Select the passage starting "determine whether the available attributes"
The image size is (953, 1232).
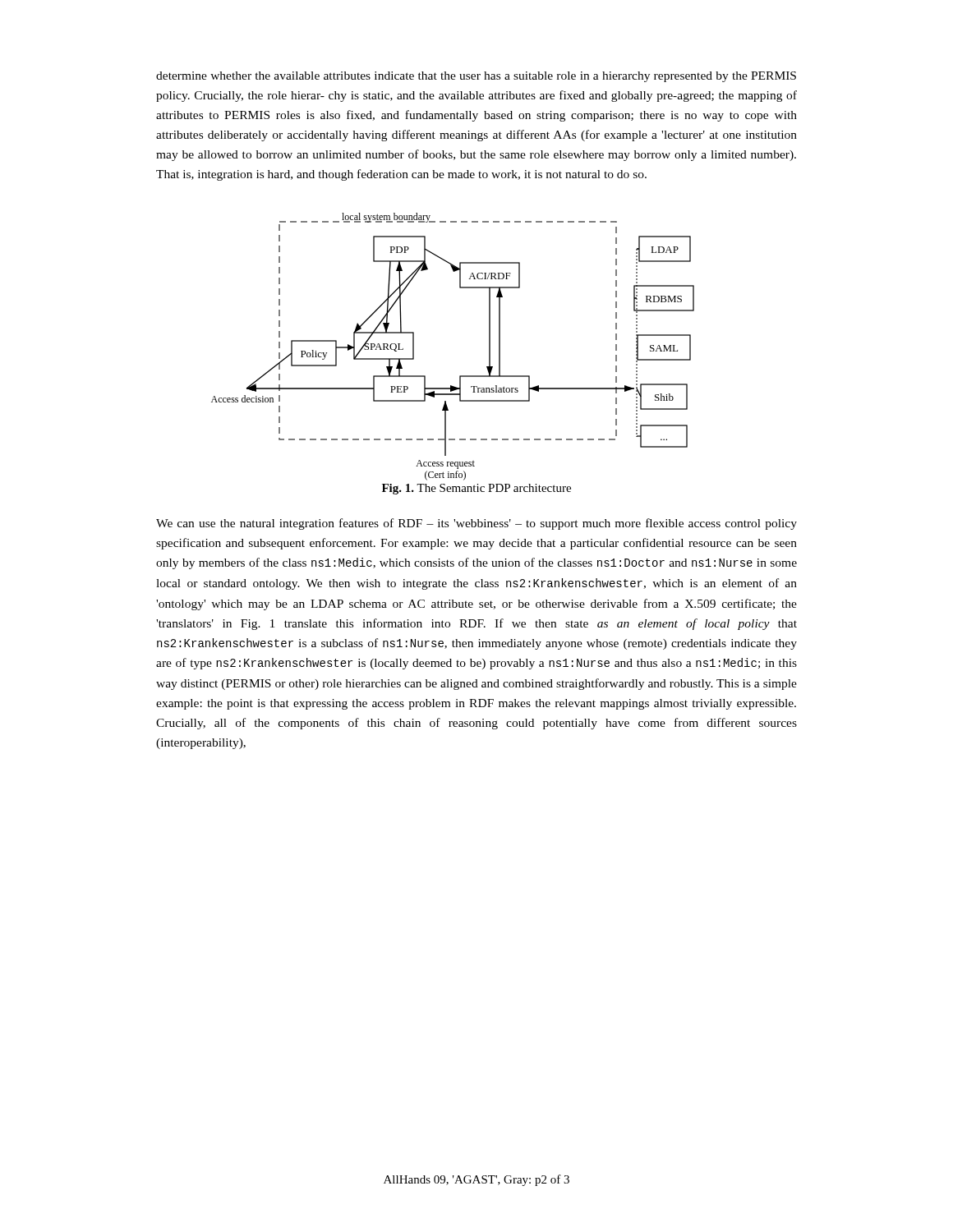(x=476, y=124)
